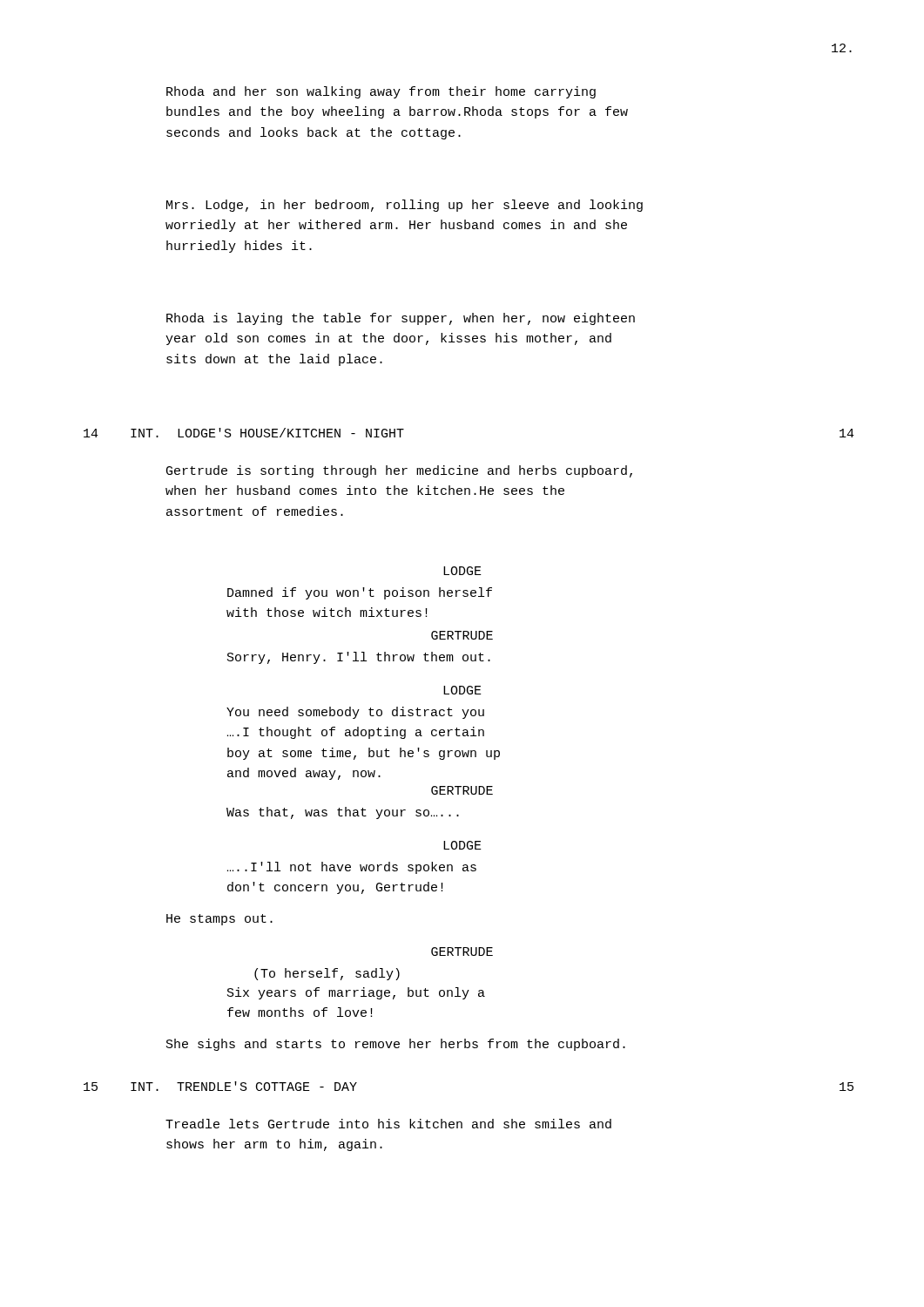Where is the passage that starts "Rhoda is laying the table for supper, when"?
The width and height of the screenshot is (924, 1307).
401,340
